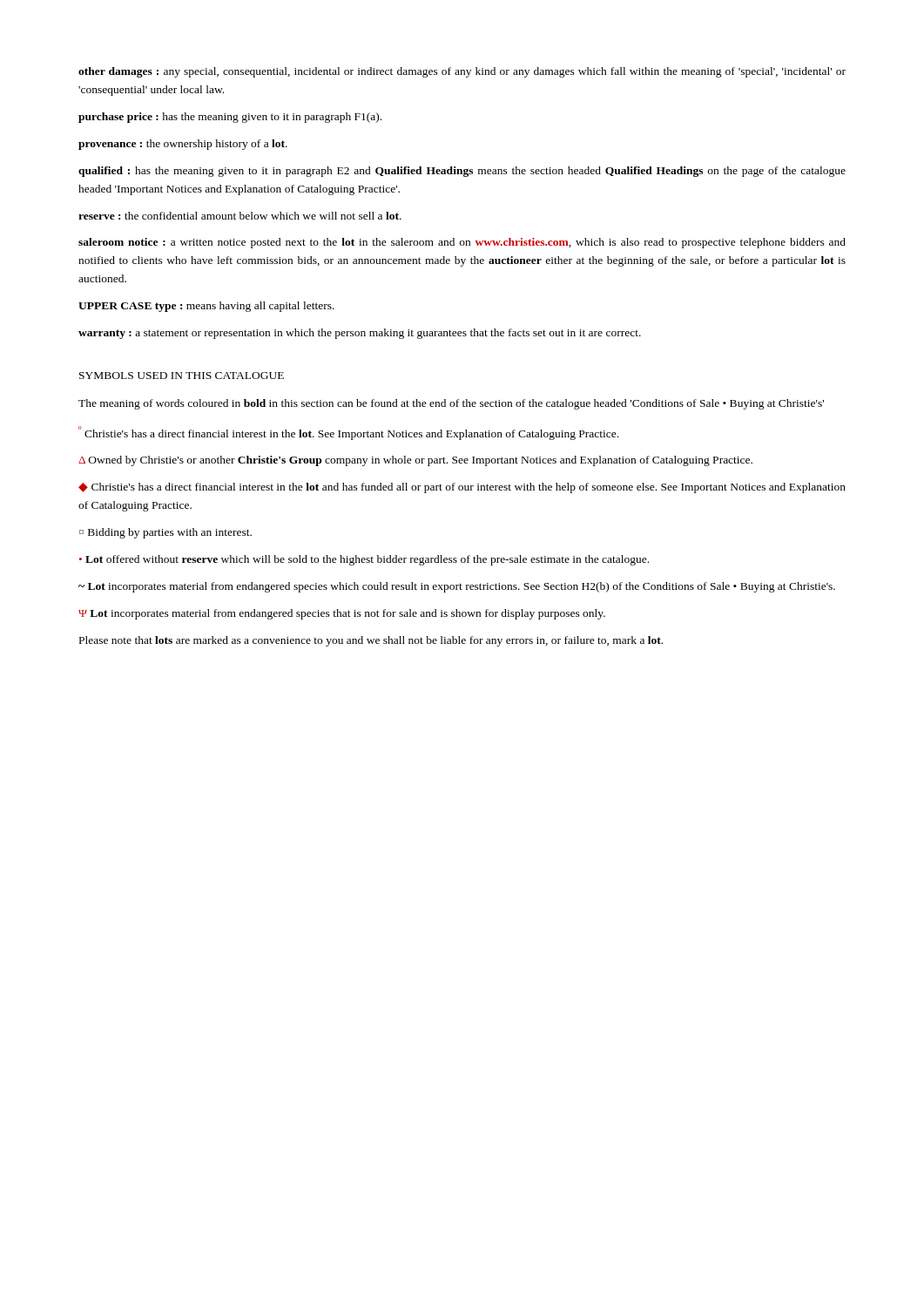Where is the passage that starts "The meaning of words coloured in bold in"?
924x1307 pixels.
[451, 403]
